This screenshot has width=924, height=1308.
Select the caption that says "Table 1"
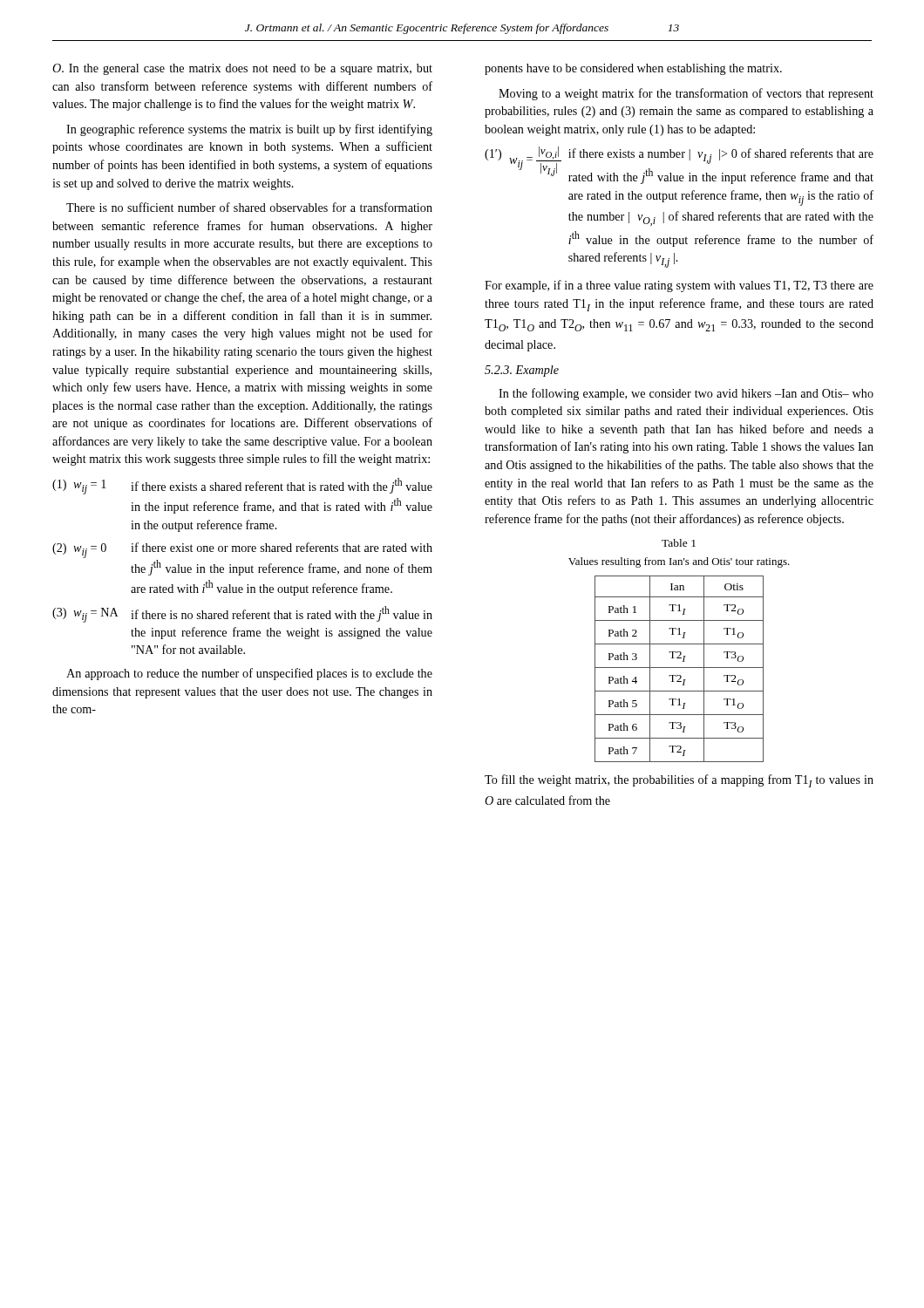point(679,543)
